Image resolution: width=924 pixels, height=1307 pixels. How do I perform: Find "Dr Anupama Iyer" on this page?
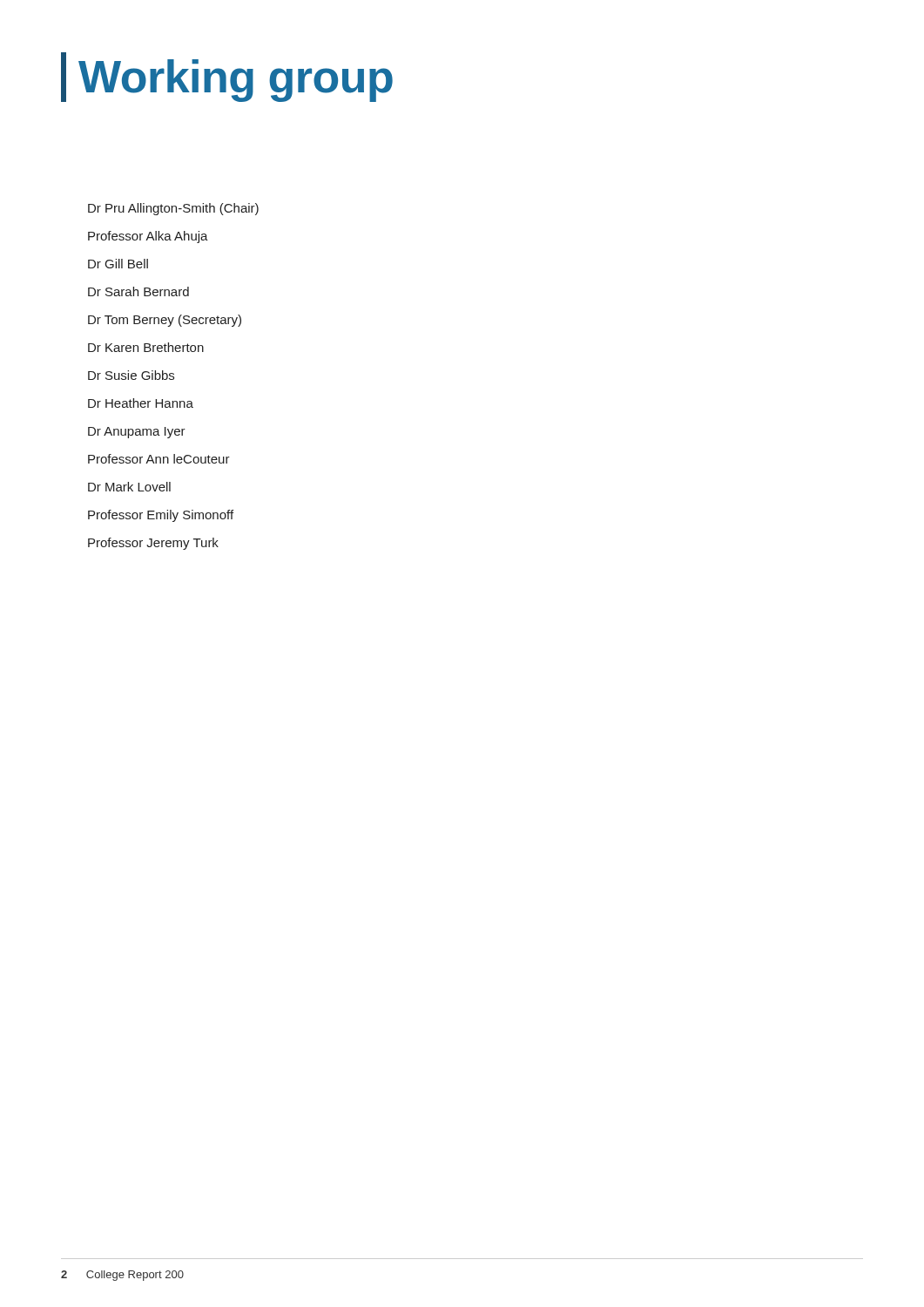coord(136,431)
